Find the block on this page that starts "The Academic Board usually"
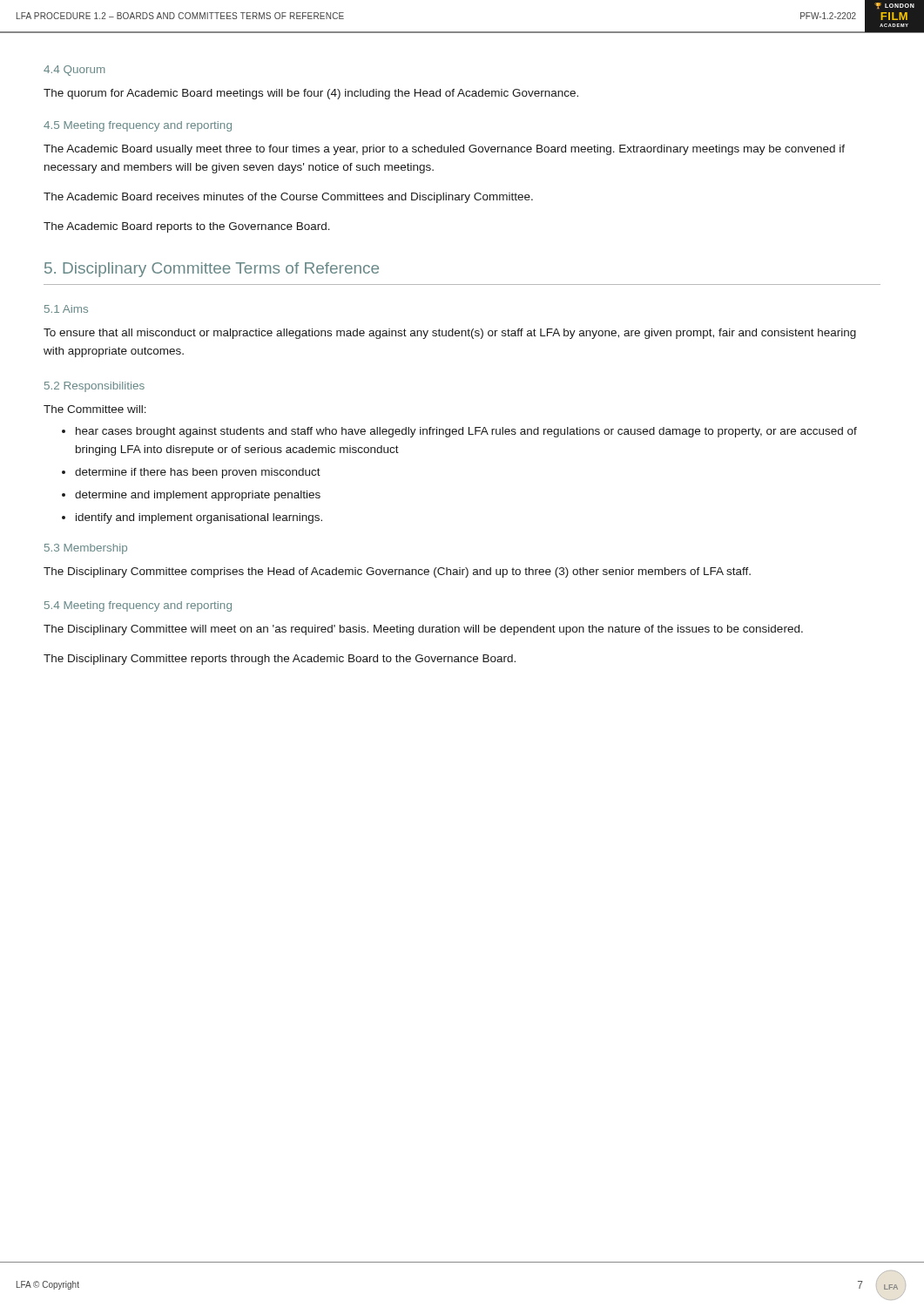924x1307 pixels. coord(444,158)
